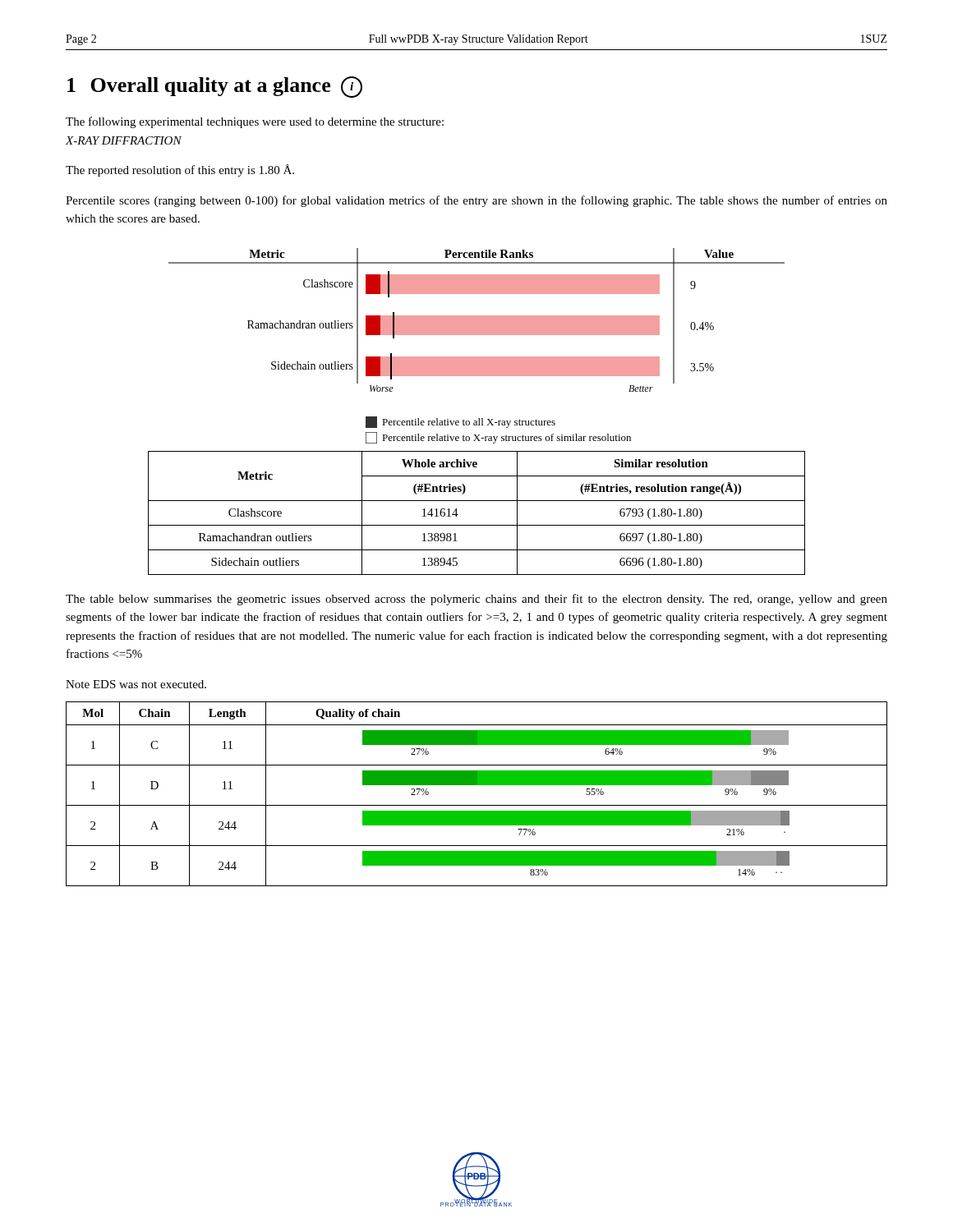953x1232 pixels.
Task: Locate the table with the text "(#Entries, resolution range(Å))"
Action: (476, 513)
